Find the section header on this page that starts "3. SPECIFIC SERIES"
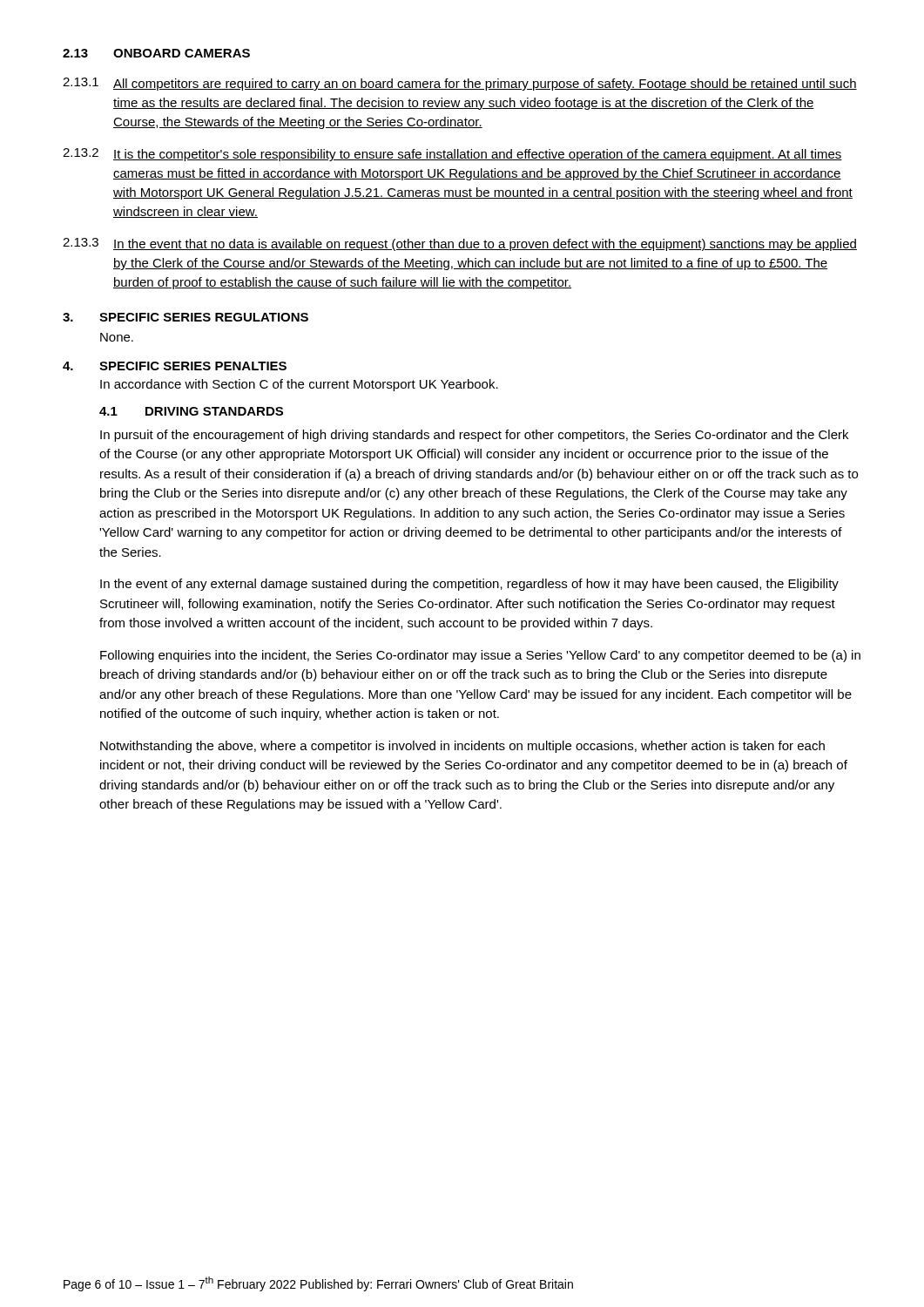 pyautogui.click(x=185, y=317)
